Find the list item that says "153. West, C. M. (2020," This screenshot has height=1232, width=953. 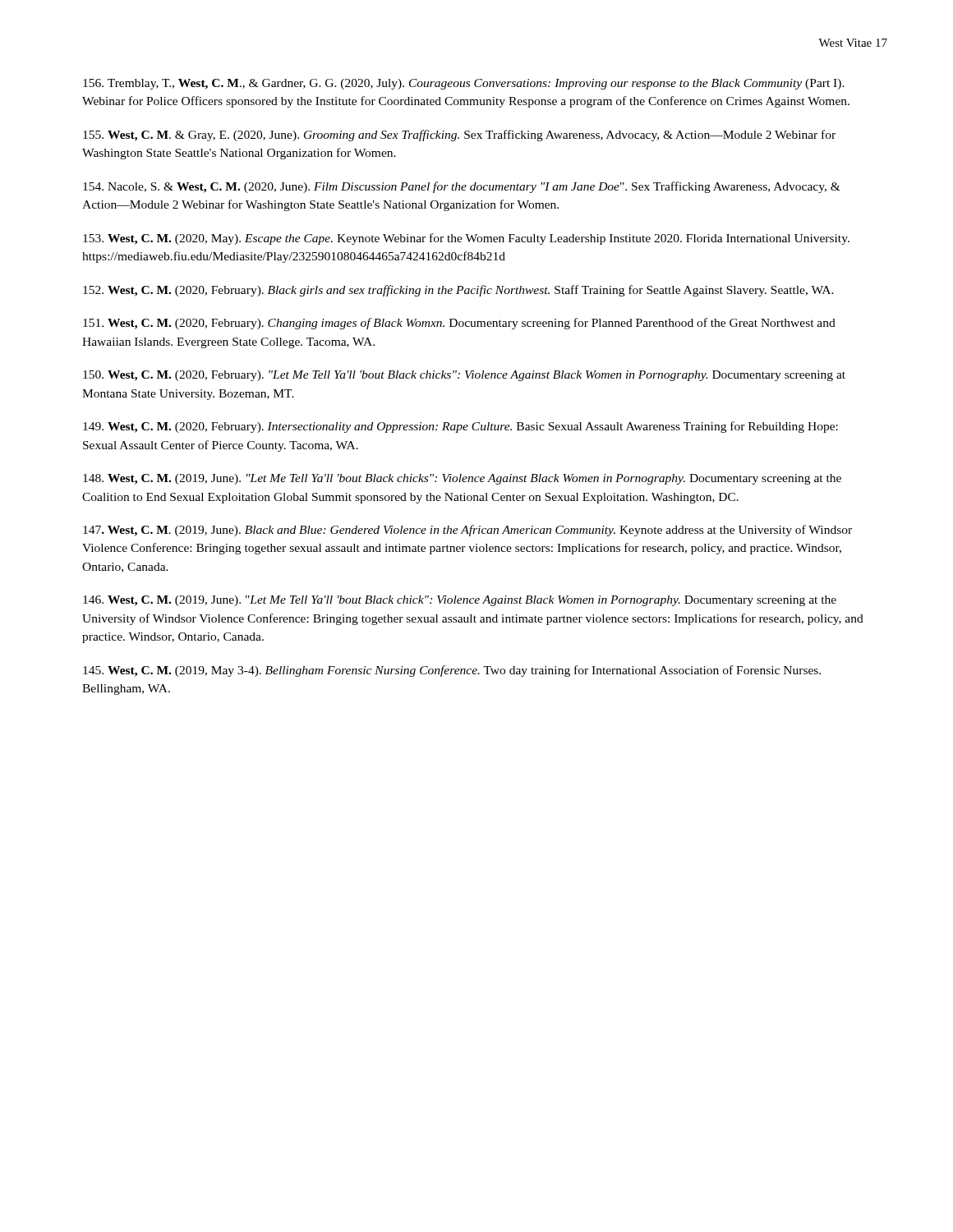[x=466, y=247]
